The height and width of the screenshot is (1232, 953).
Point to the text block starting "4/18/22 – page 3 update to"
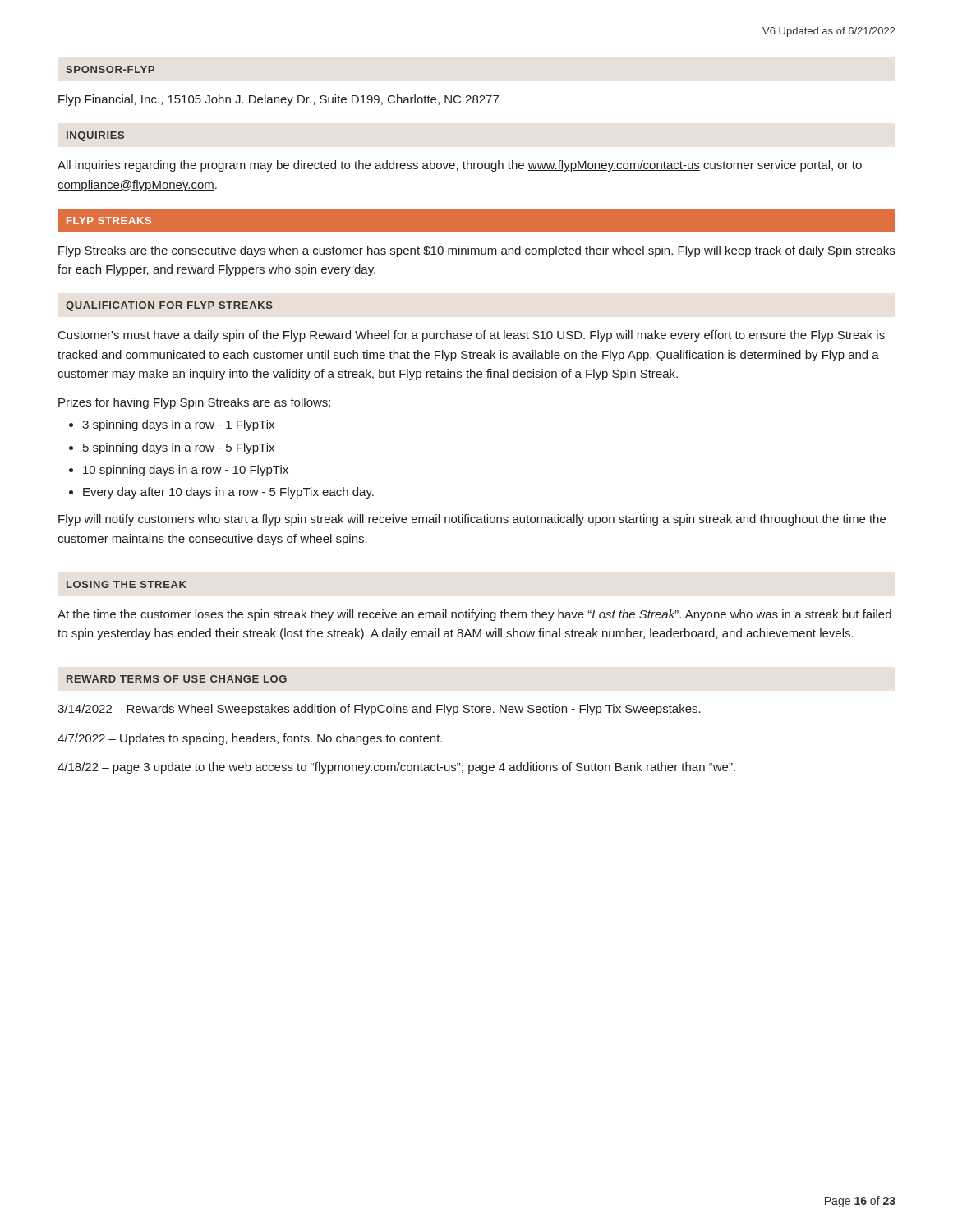(397, 766)
